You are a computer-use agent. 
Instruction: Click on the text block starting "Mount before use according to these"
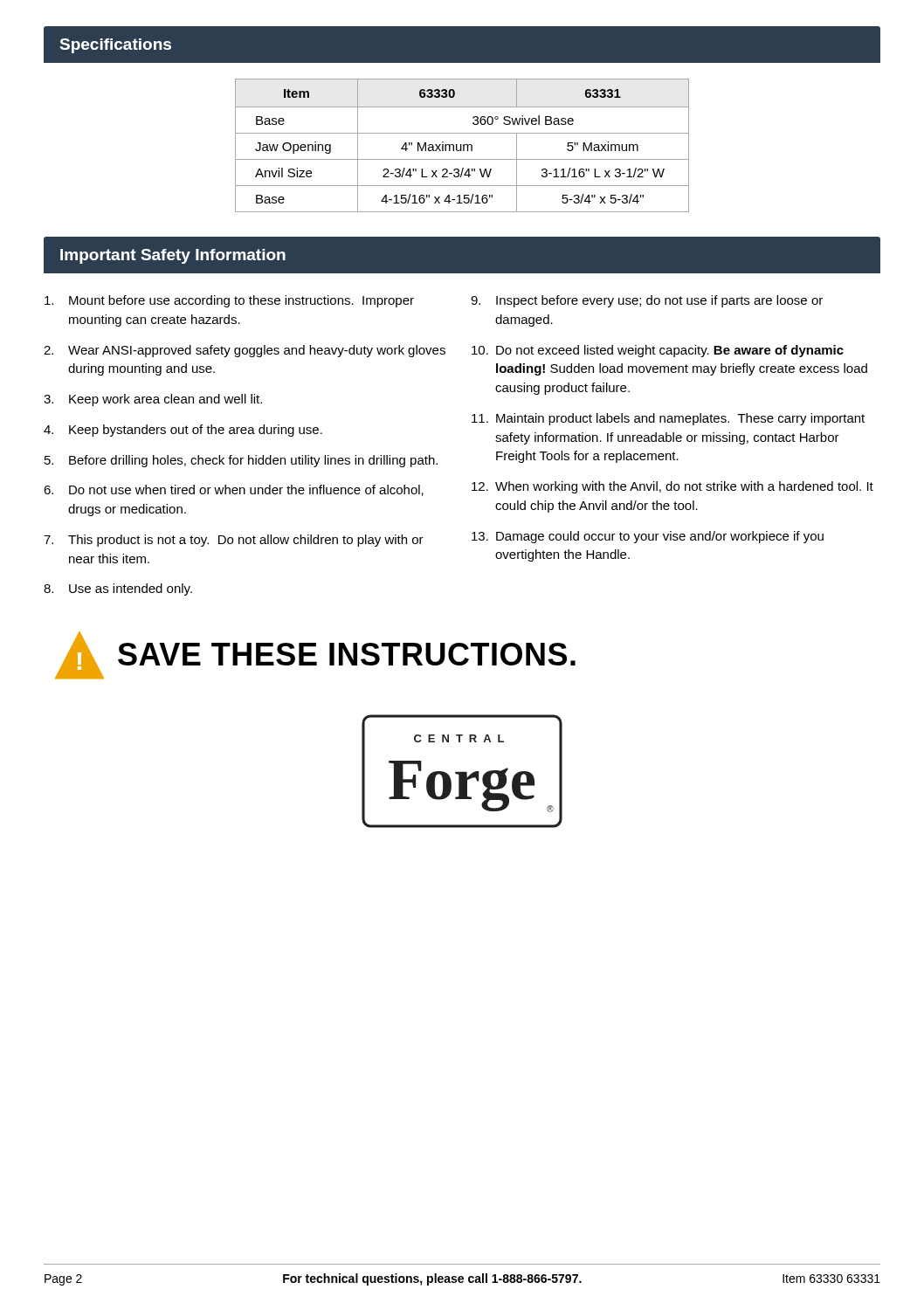[245, 310]
